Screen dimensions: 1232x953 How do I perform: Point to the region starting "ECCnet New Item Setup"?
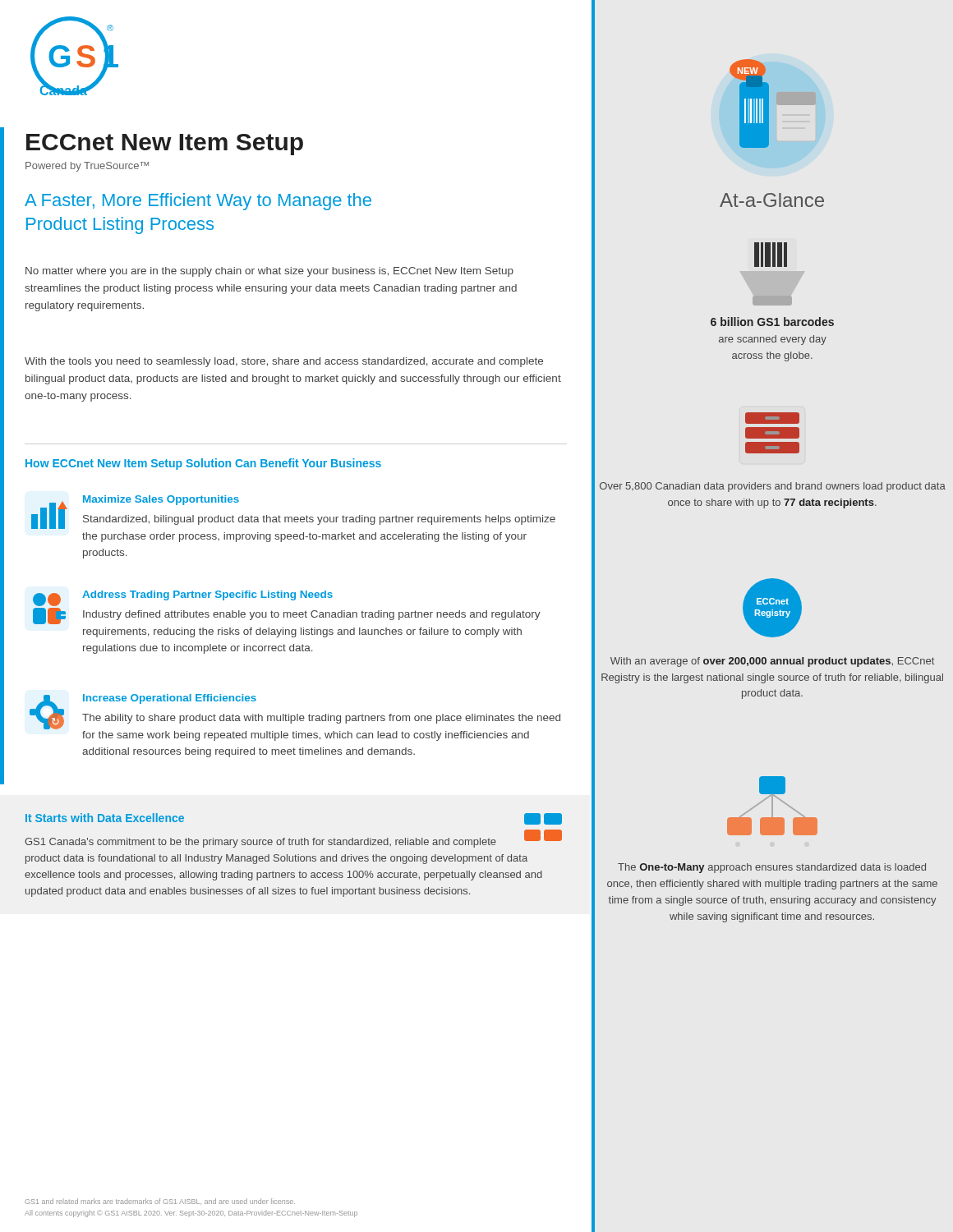coord(304,142)
